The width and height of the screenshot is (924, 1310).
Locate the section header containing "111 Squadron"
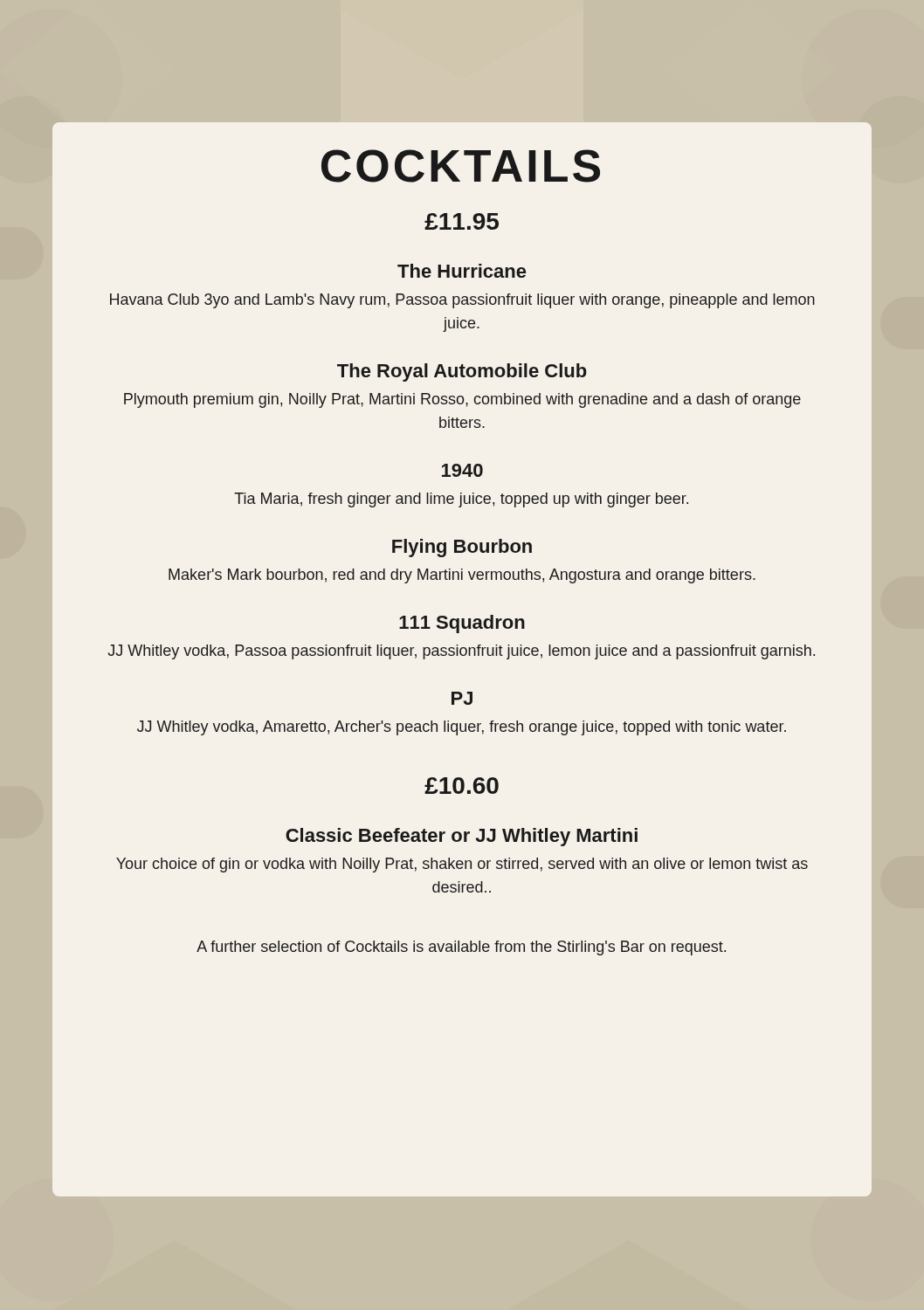coord(462,623)
